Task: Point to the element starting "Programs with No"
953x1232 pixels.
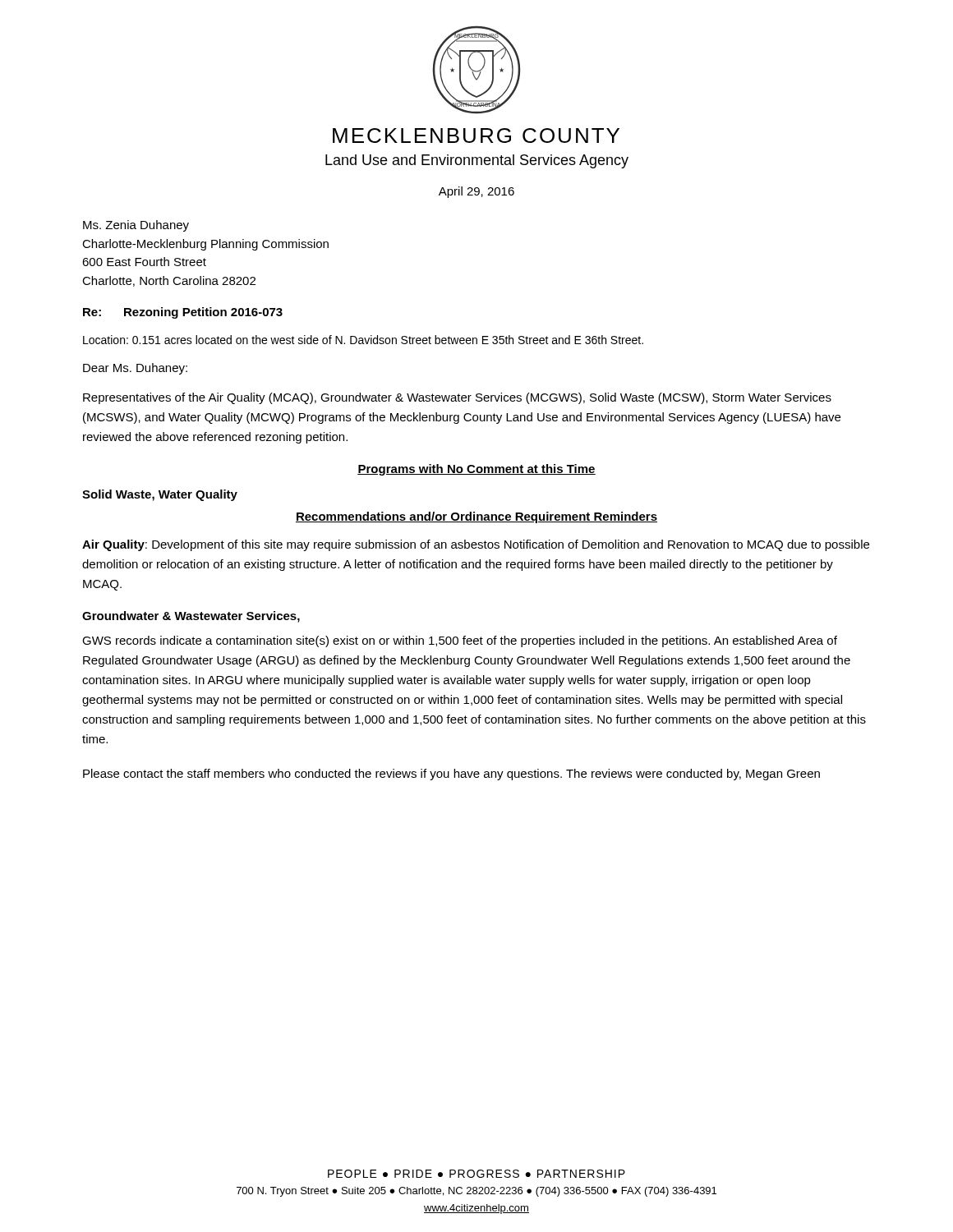Action: coord(476,469)
